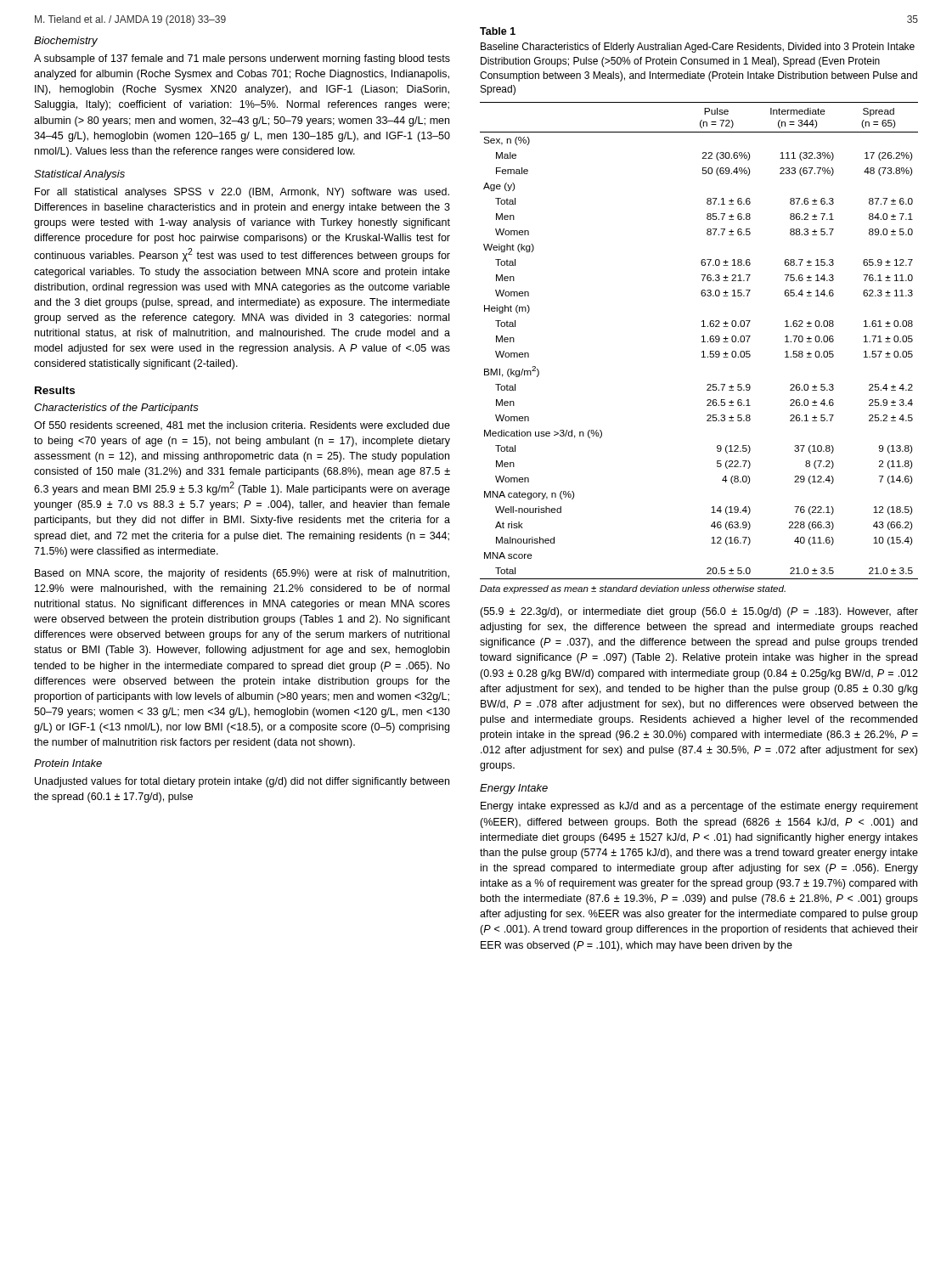Click on the block starting "Protein Intake"
This screenshot has height=1274, width=952.
click(x=68, y=763)
